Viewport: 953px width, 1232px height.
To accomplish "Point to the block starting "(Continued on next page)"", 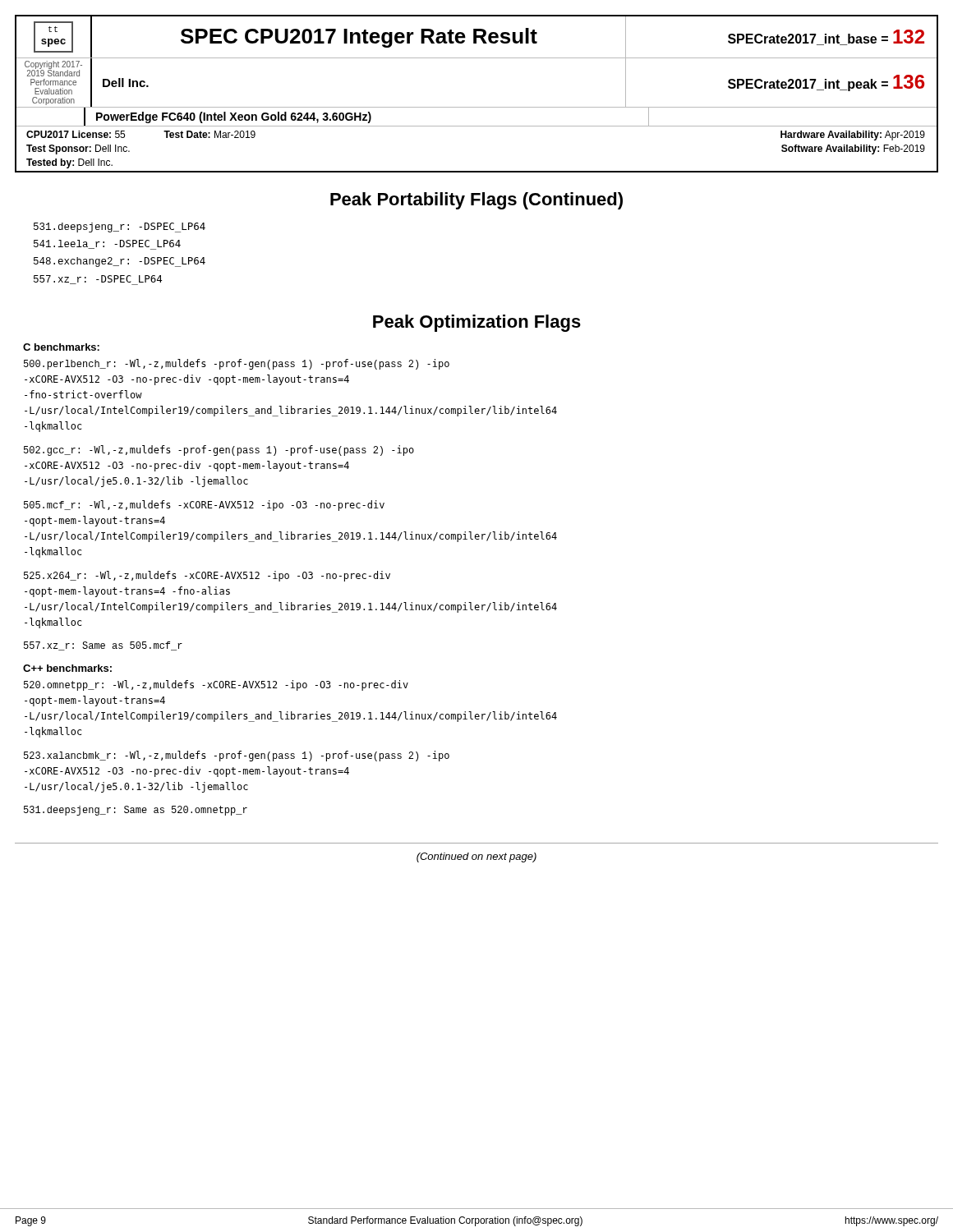I will coord(476,856).
